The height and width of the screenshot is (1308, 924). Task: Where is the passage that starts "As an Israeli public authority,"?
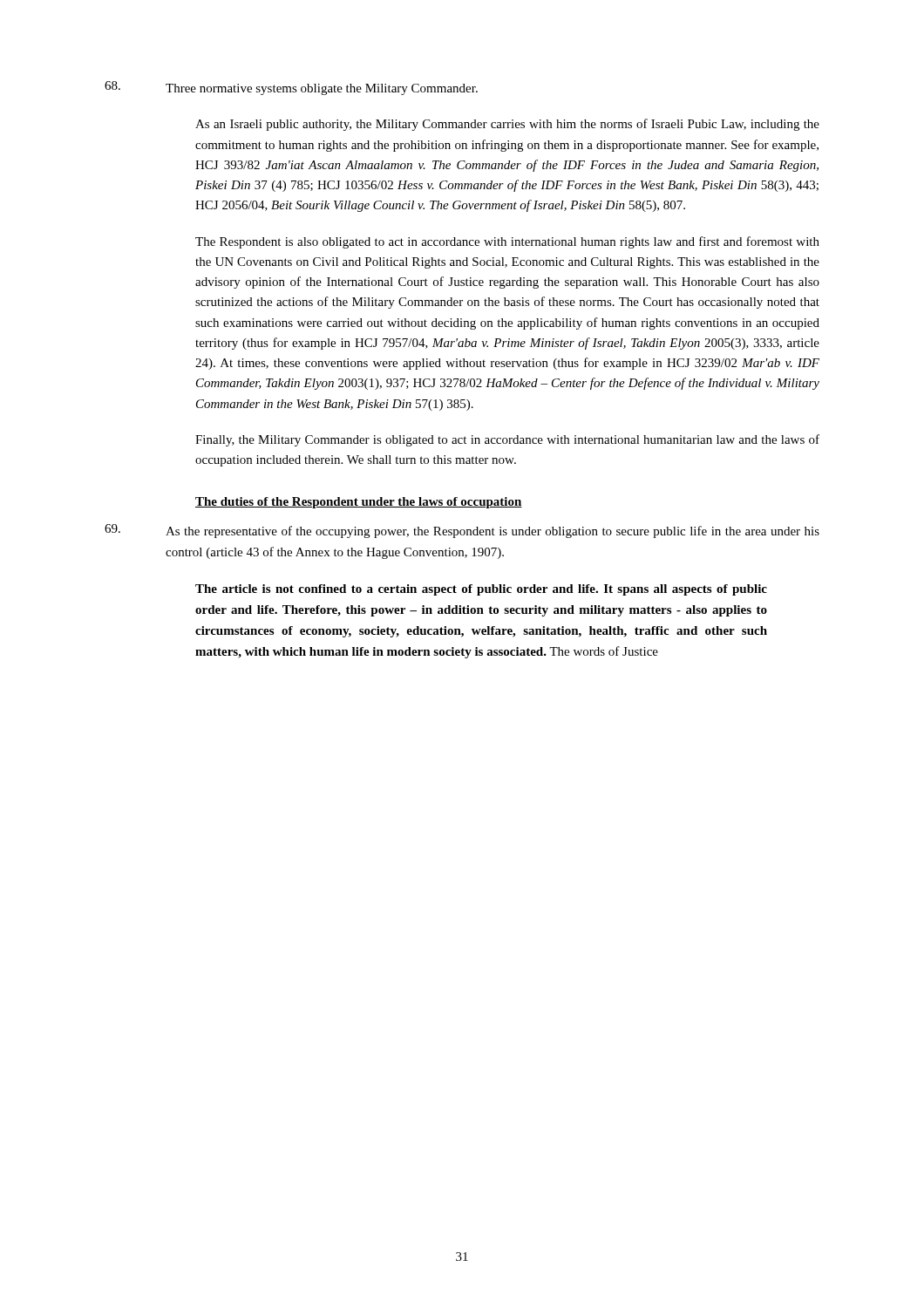pos(507,165)
